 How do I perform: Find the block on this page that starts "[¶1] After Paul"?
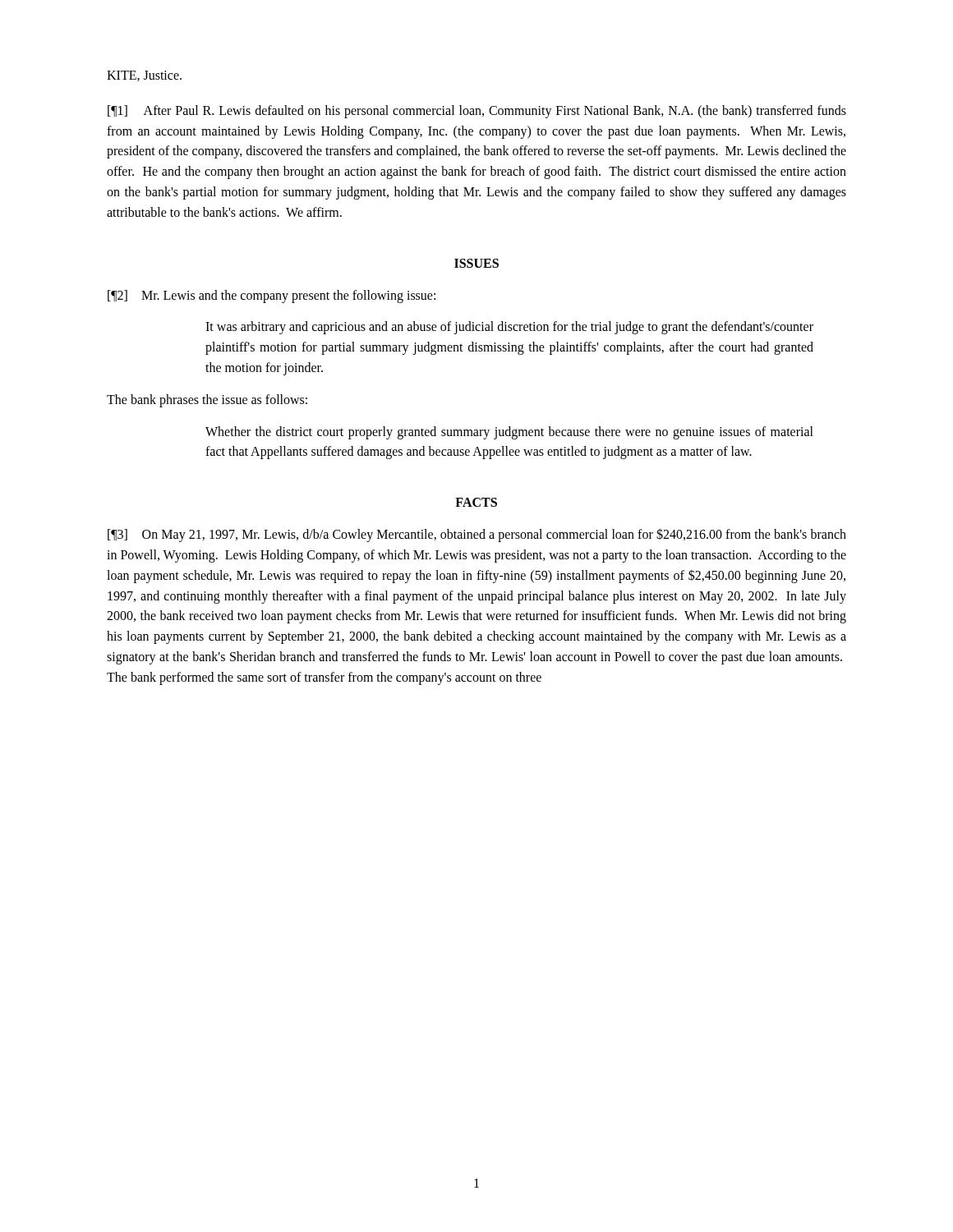click(476, 161)
